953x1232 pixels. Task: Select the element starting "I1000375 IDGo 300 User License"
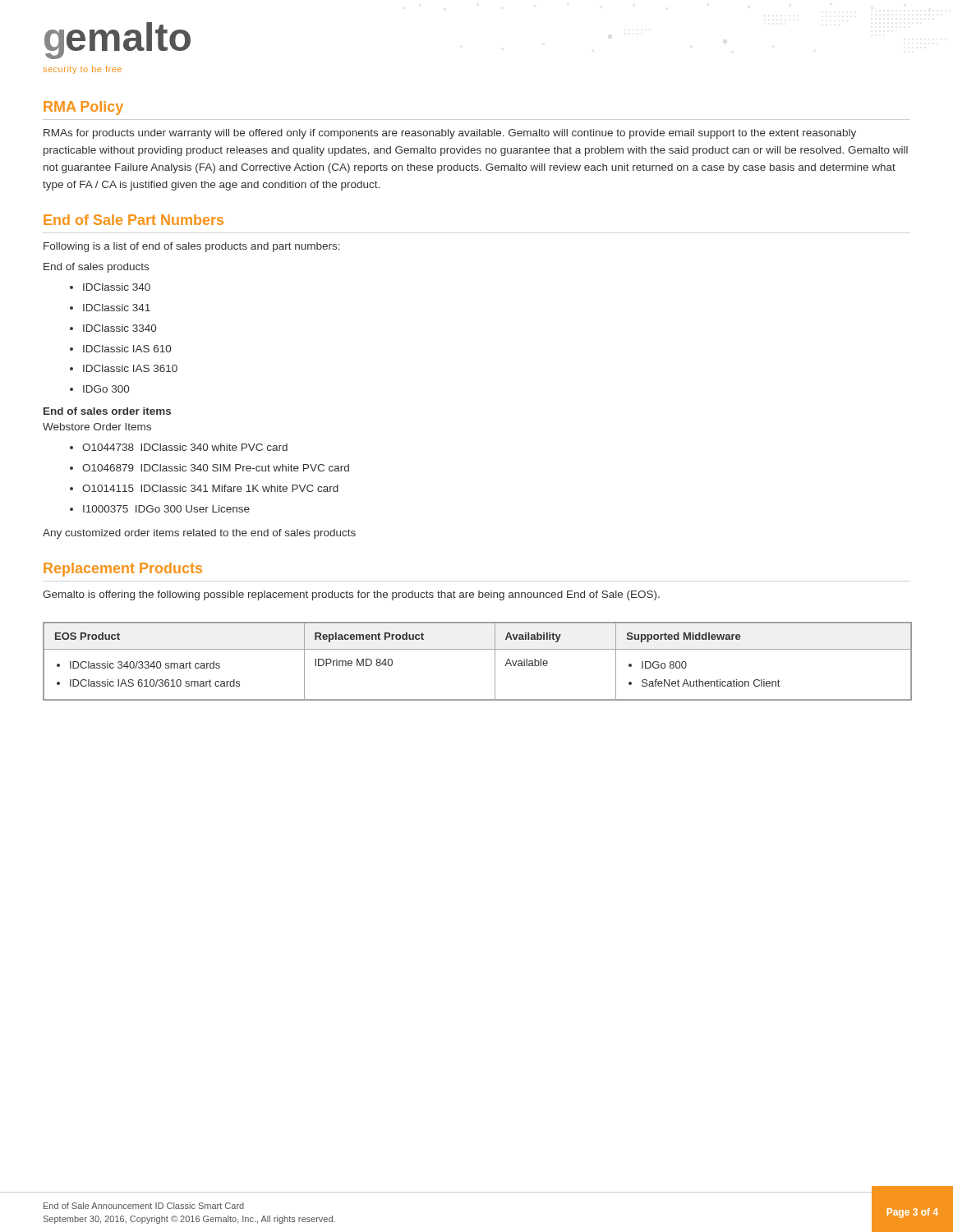[x=166, y=509]
